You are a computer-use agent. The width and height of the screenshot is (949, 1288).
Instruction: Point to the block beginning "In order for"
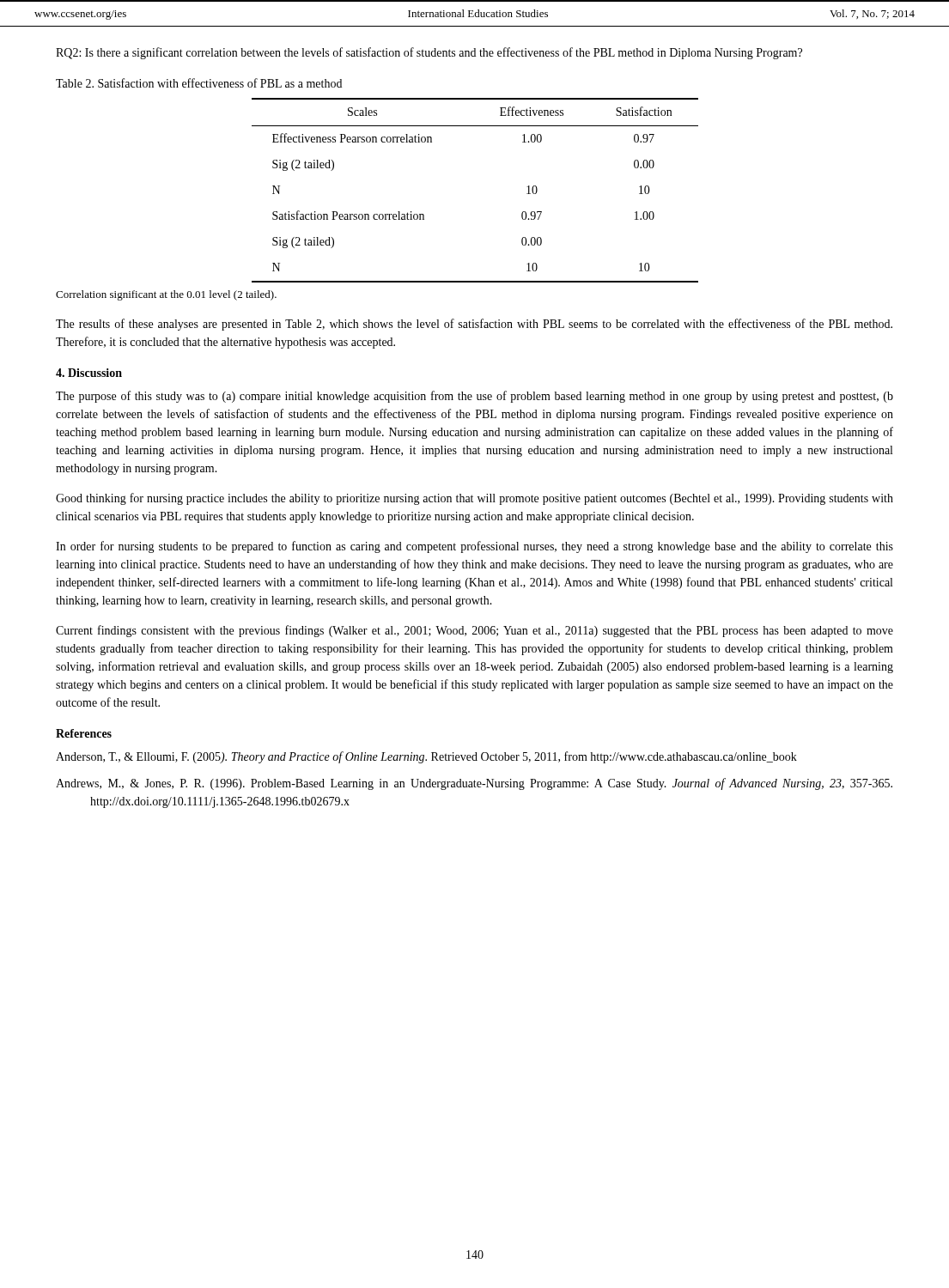pyautogui.click(x=474, y=574)
